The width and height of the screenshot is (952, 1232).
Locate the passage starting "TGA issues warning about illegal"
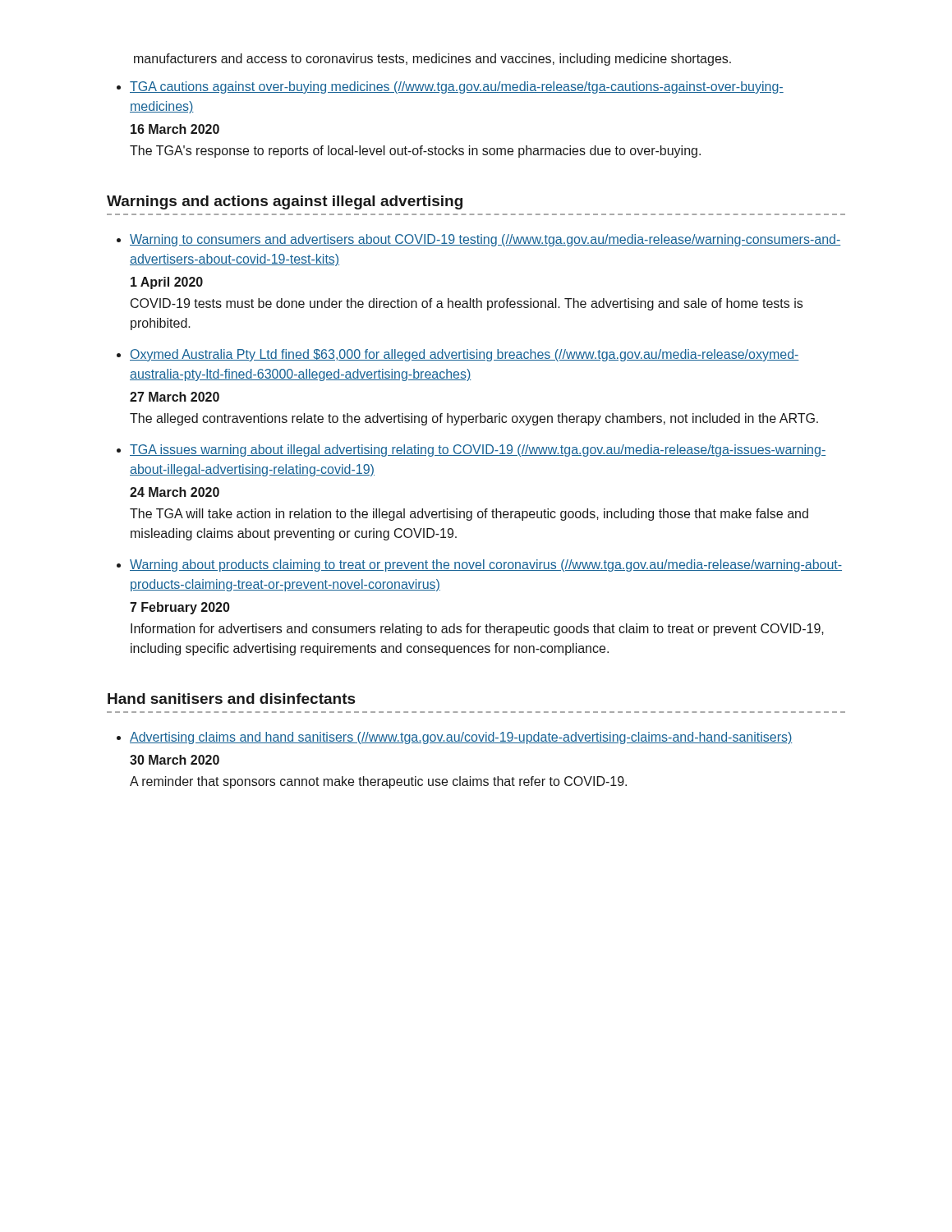[x=478, y=451]
